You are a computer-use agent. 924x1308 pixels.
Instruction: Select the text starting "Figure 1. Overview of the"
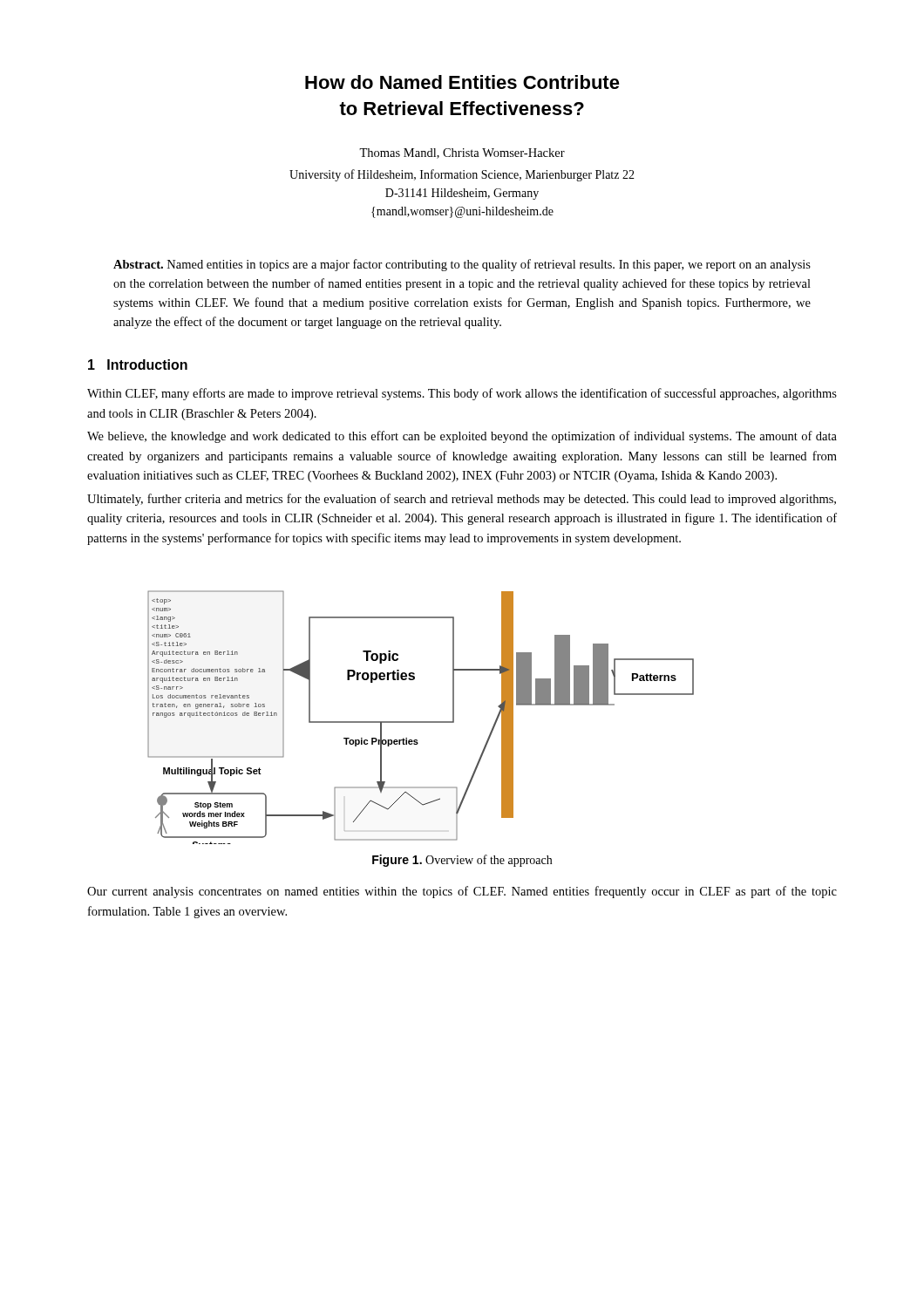point(462,860)
